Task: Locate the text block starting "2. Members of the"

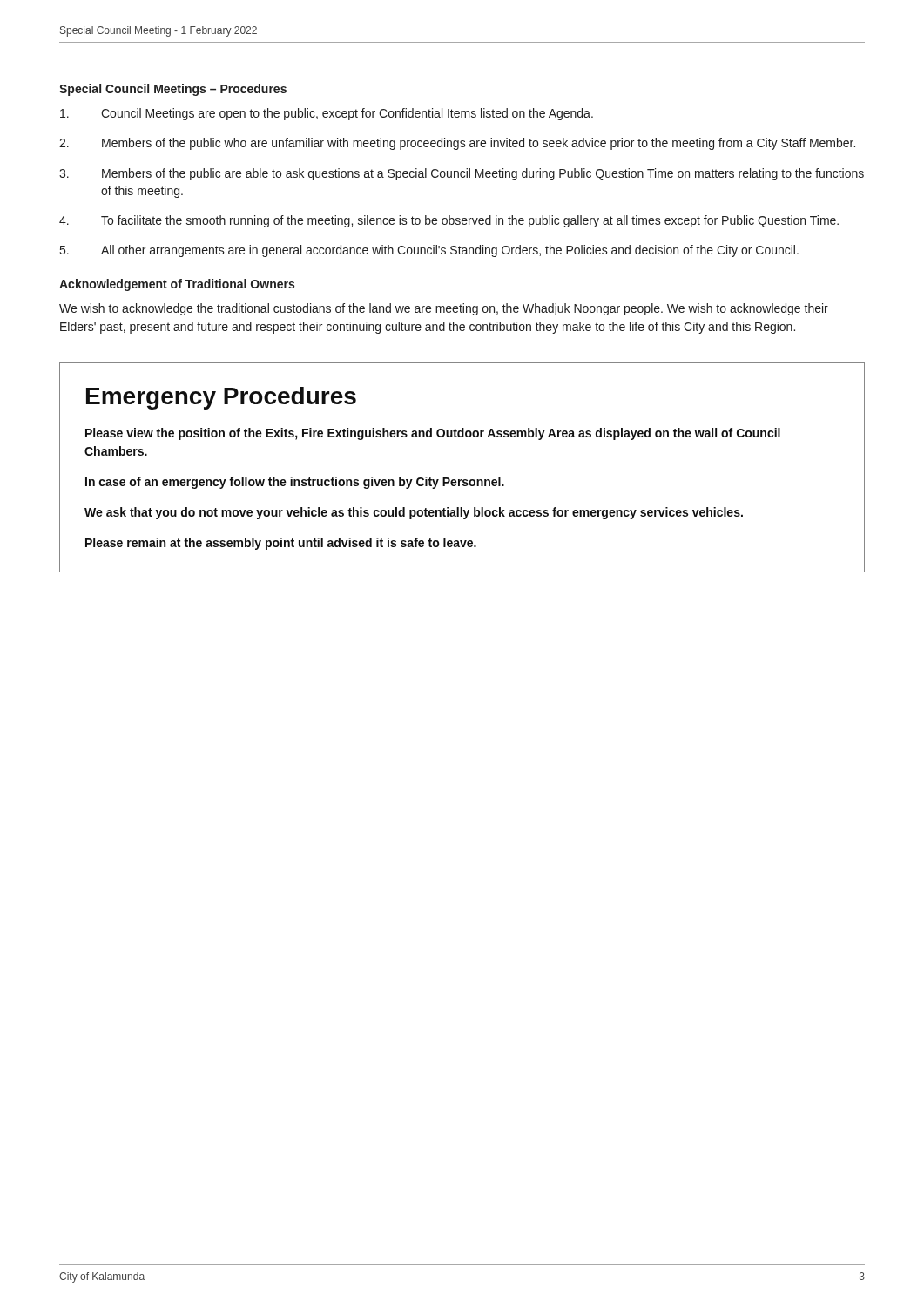Action: point(462,143)
